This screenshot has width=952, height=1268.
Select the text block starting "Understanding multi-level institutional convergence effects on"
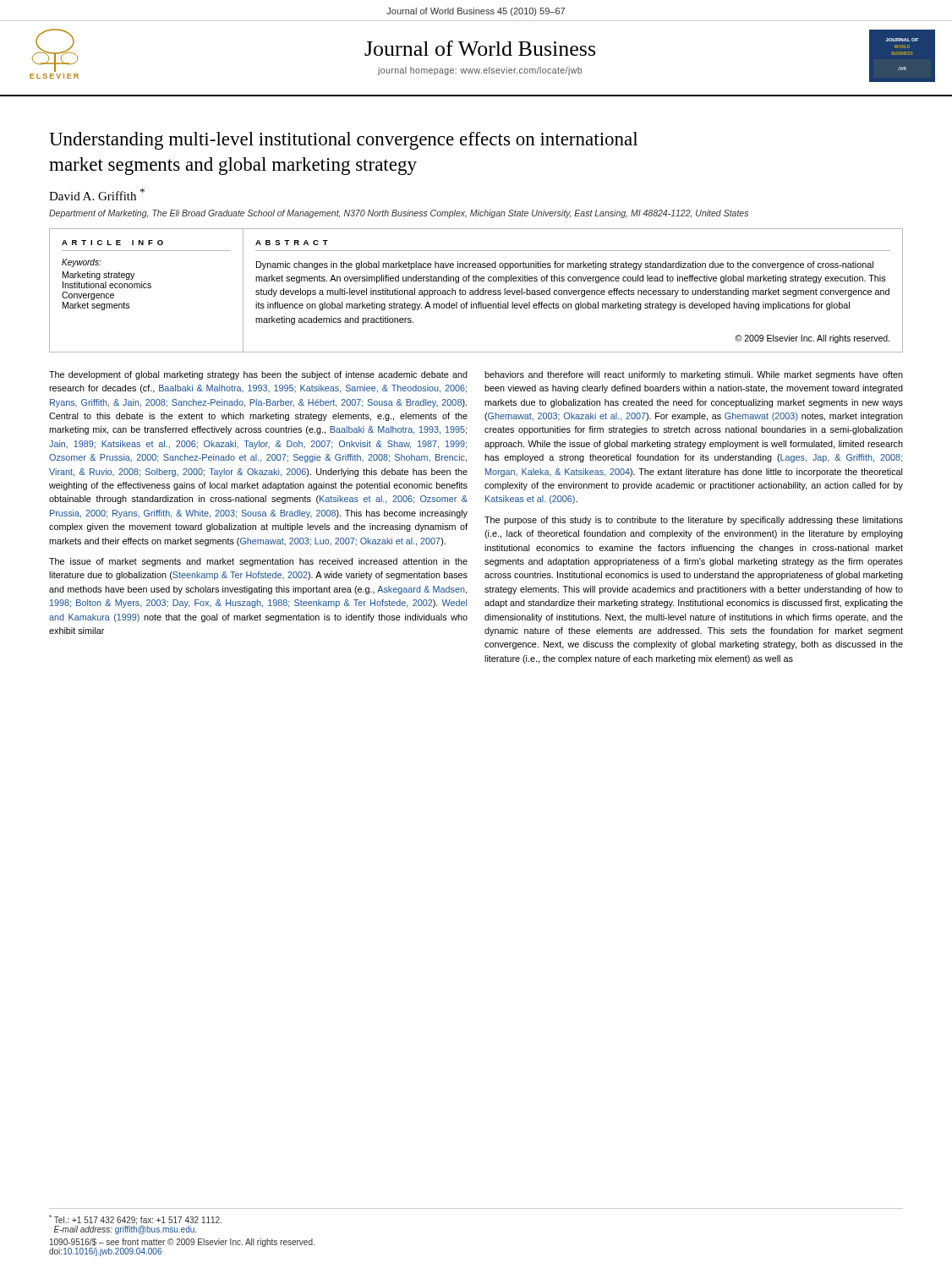click(x=344, y=152)
